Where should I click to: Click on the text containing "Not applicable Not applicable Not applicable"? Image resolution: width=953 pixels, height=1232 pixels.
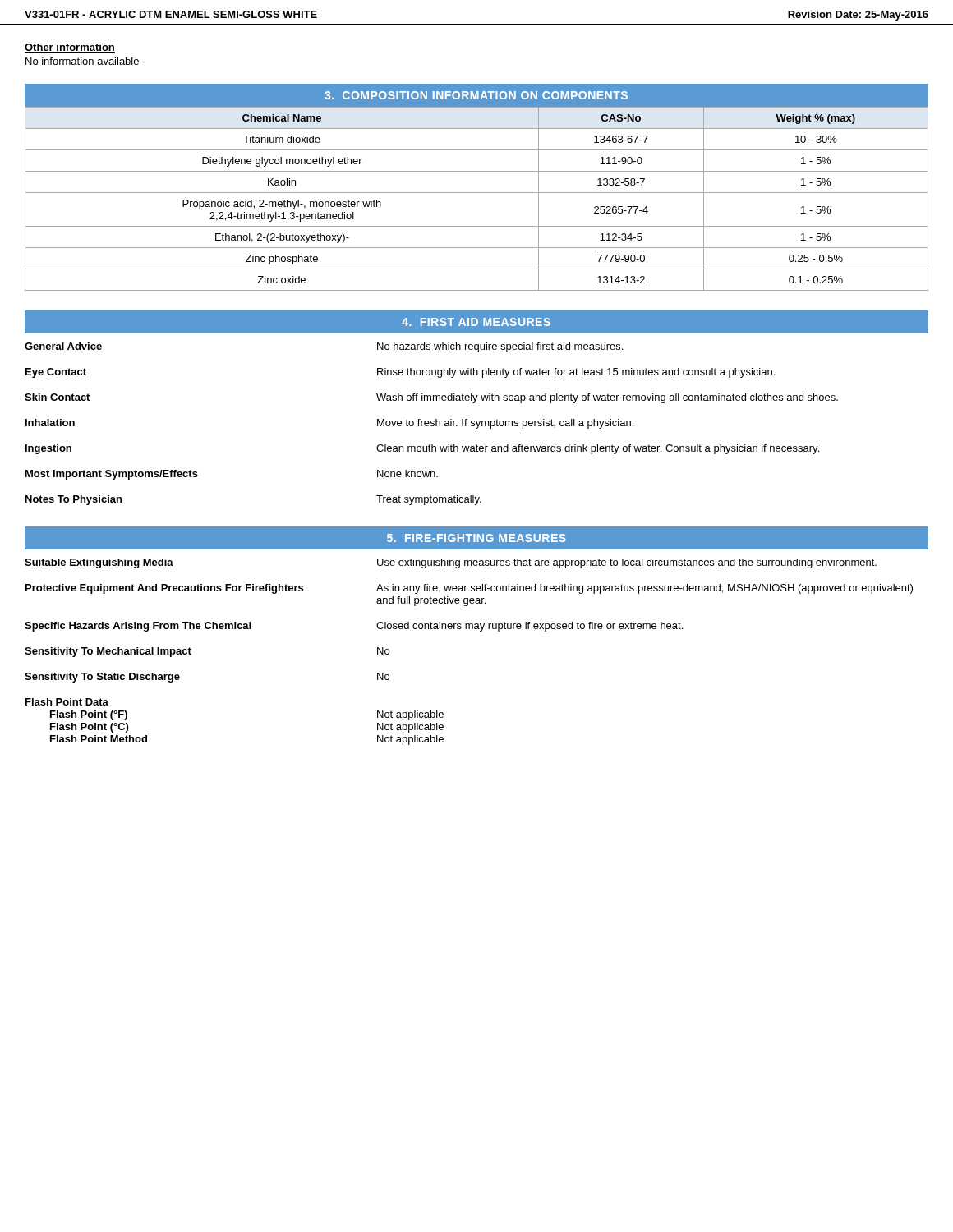point(410,727)
